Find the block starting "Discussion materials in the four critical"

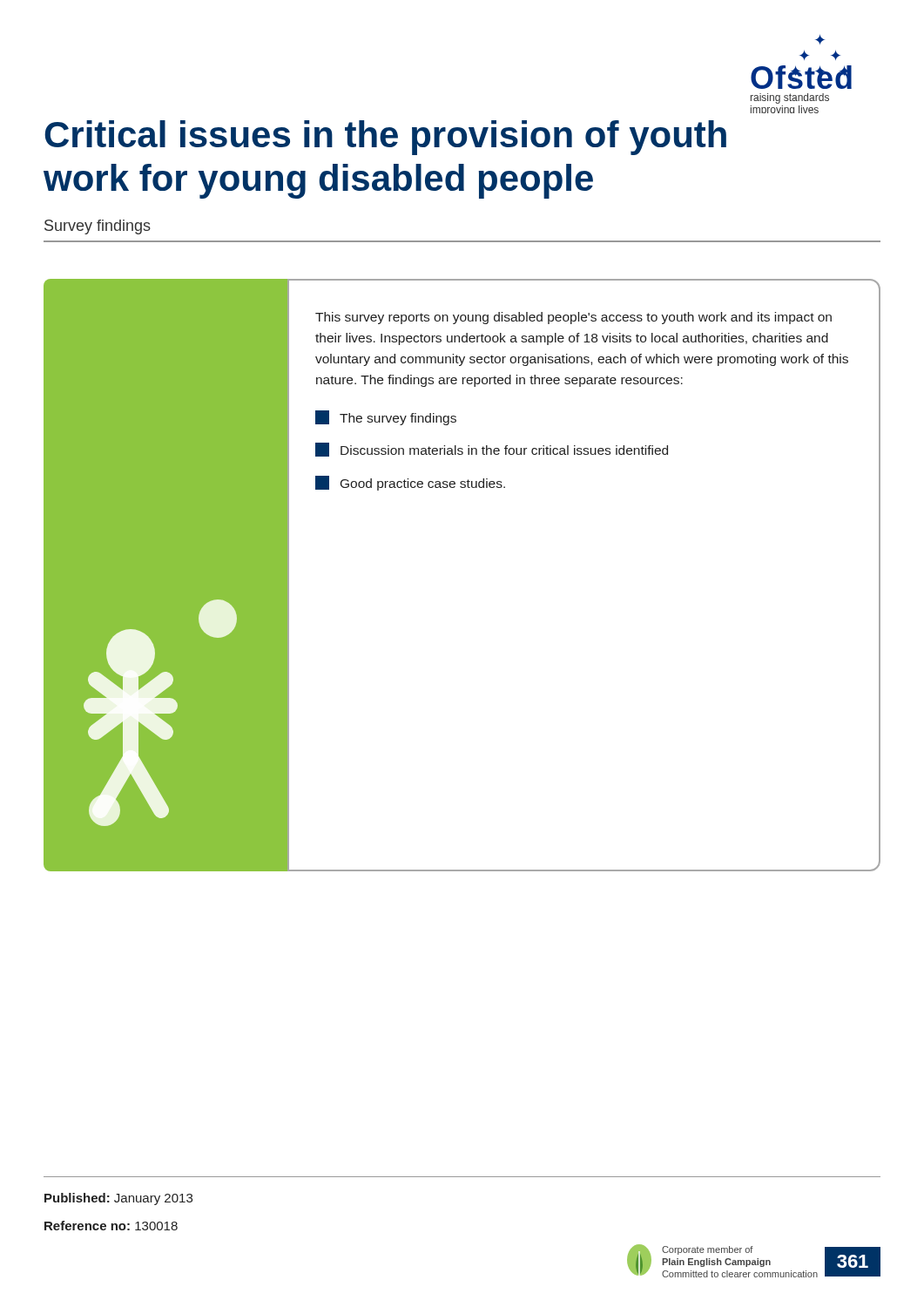(x=492, y=450)
